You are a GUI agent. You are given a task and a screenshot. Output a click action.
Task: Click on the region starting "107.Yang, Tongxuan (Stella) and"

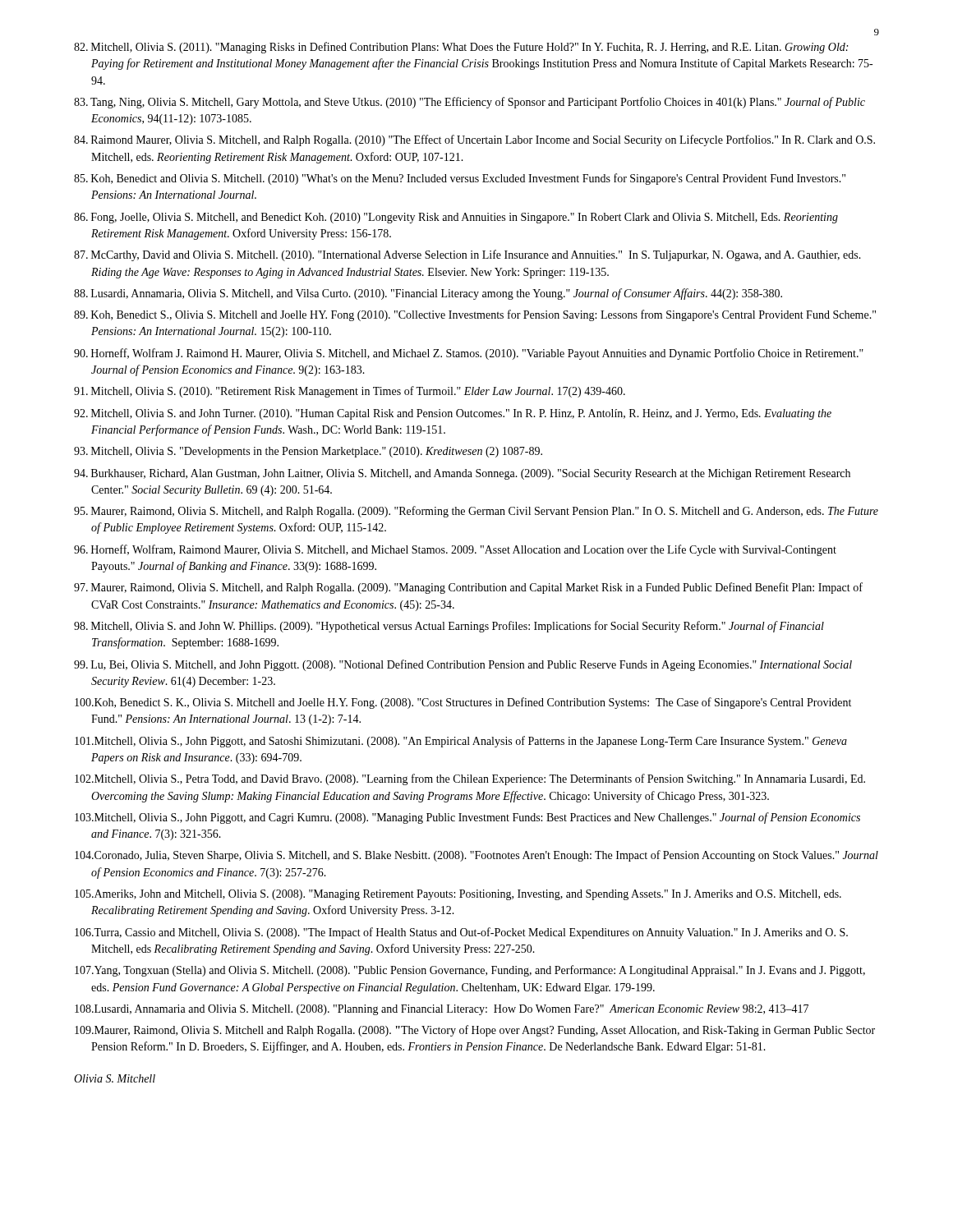[470, 979]
